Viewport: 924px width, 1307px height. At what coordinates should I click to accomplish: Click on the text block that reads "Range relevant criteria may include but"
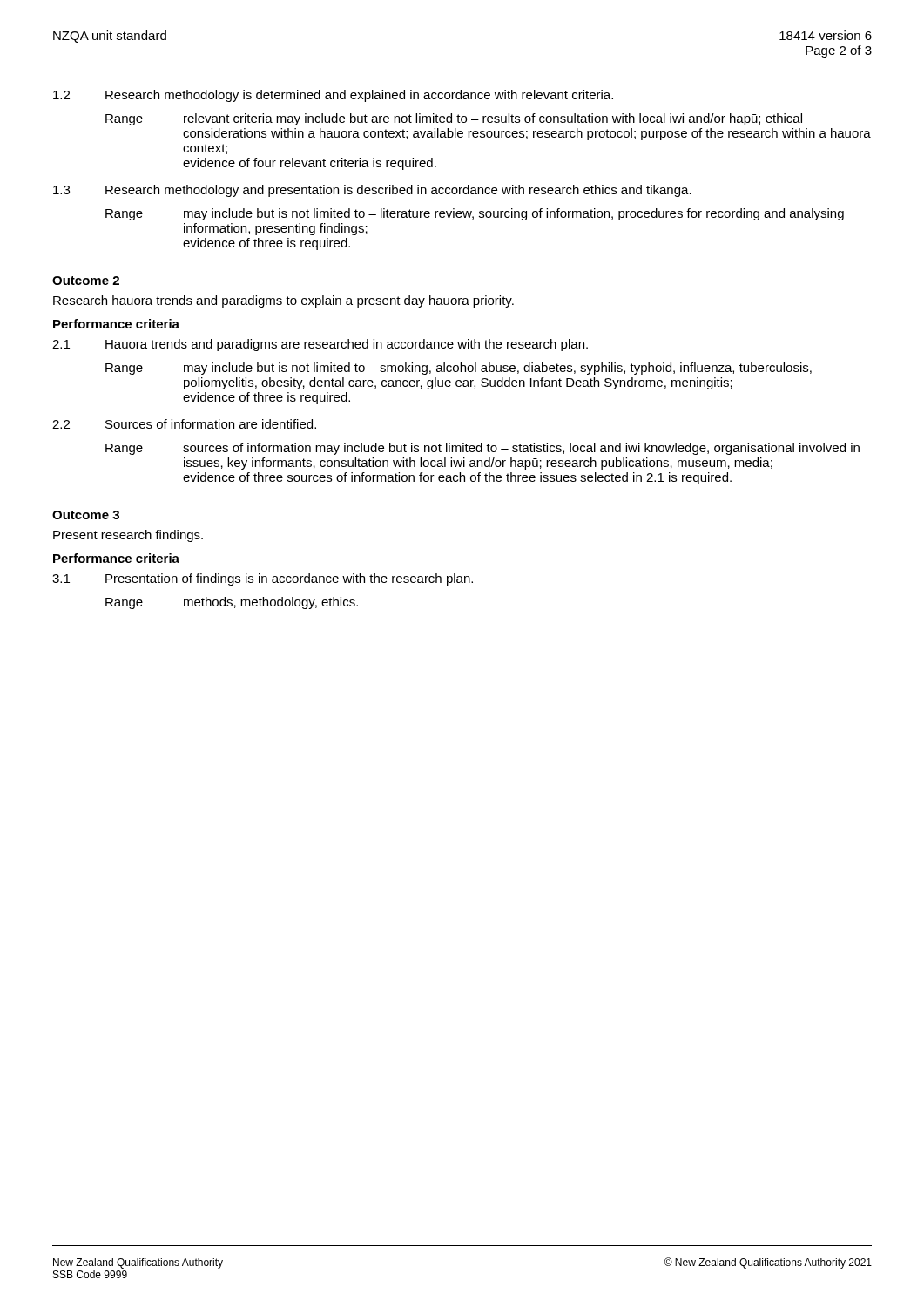[x=488, y=140]
